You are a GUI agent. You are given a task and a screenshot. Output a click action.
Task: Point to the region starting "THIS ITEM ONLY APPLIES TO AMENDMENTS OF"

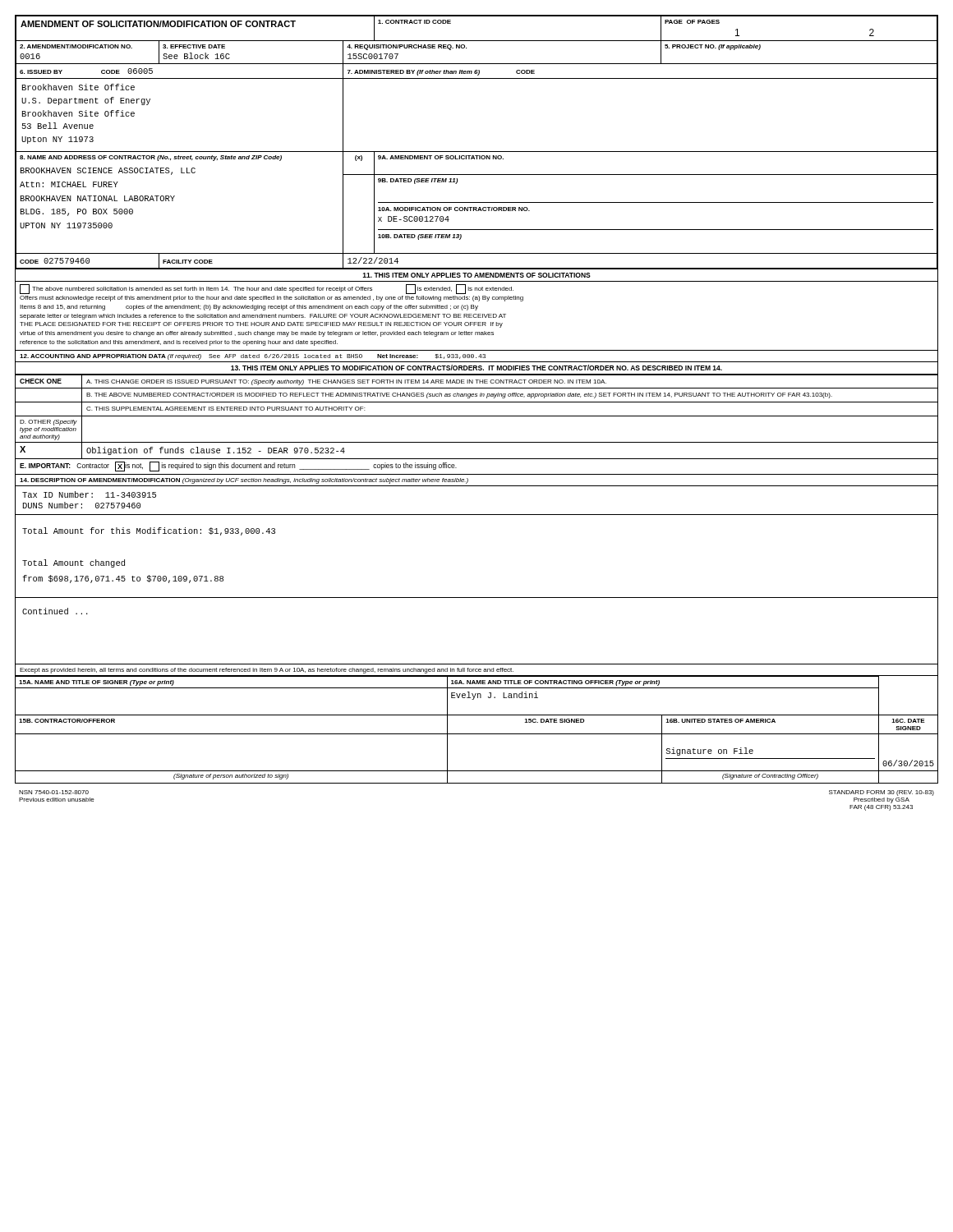(476, 275)
